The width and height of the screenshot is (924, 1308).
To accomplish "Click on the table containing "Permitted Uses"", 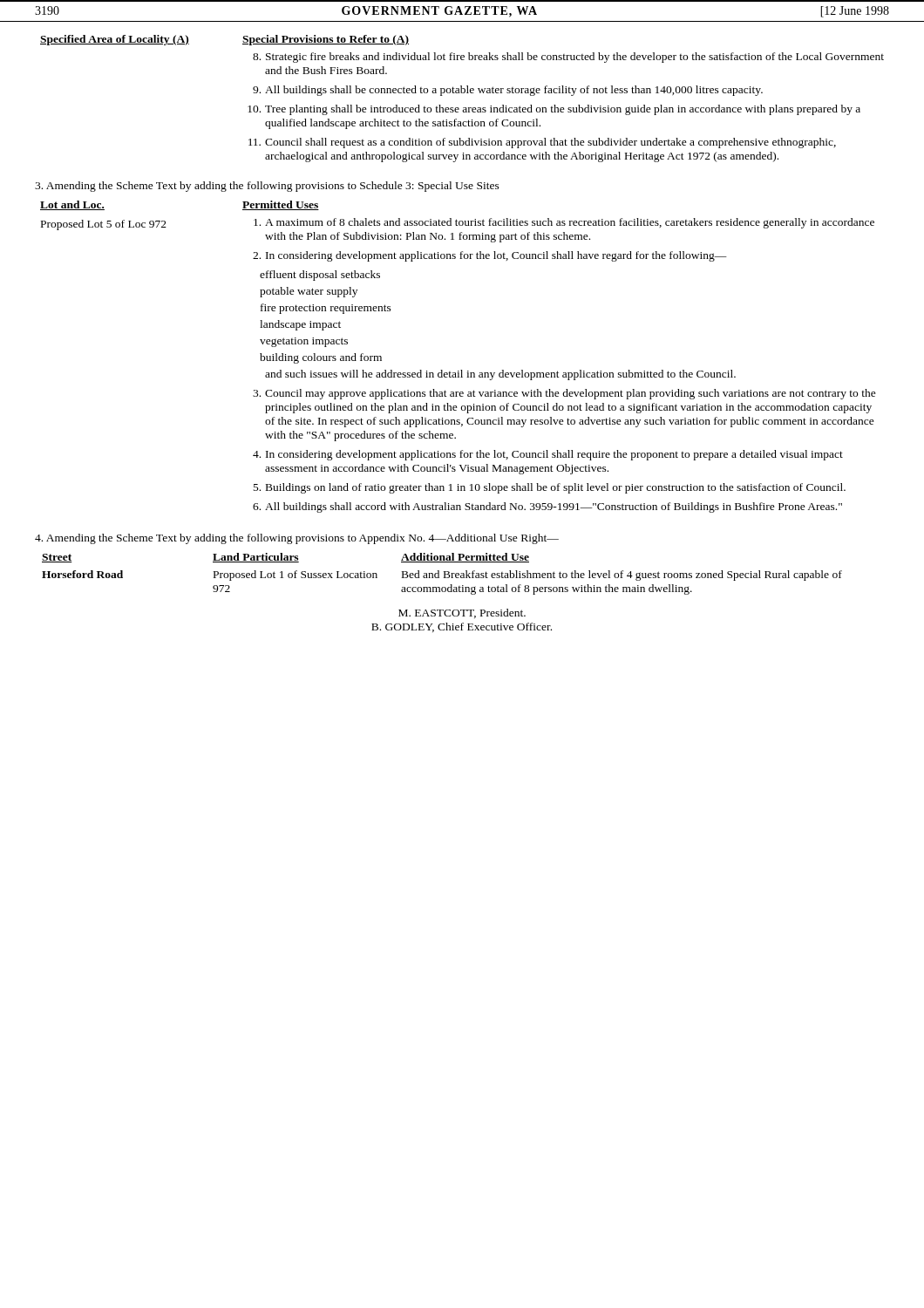I will (x=462, y=358).
